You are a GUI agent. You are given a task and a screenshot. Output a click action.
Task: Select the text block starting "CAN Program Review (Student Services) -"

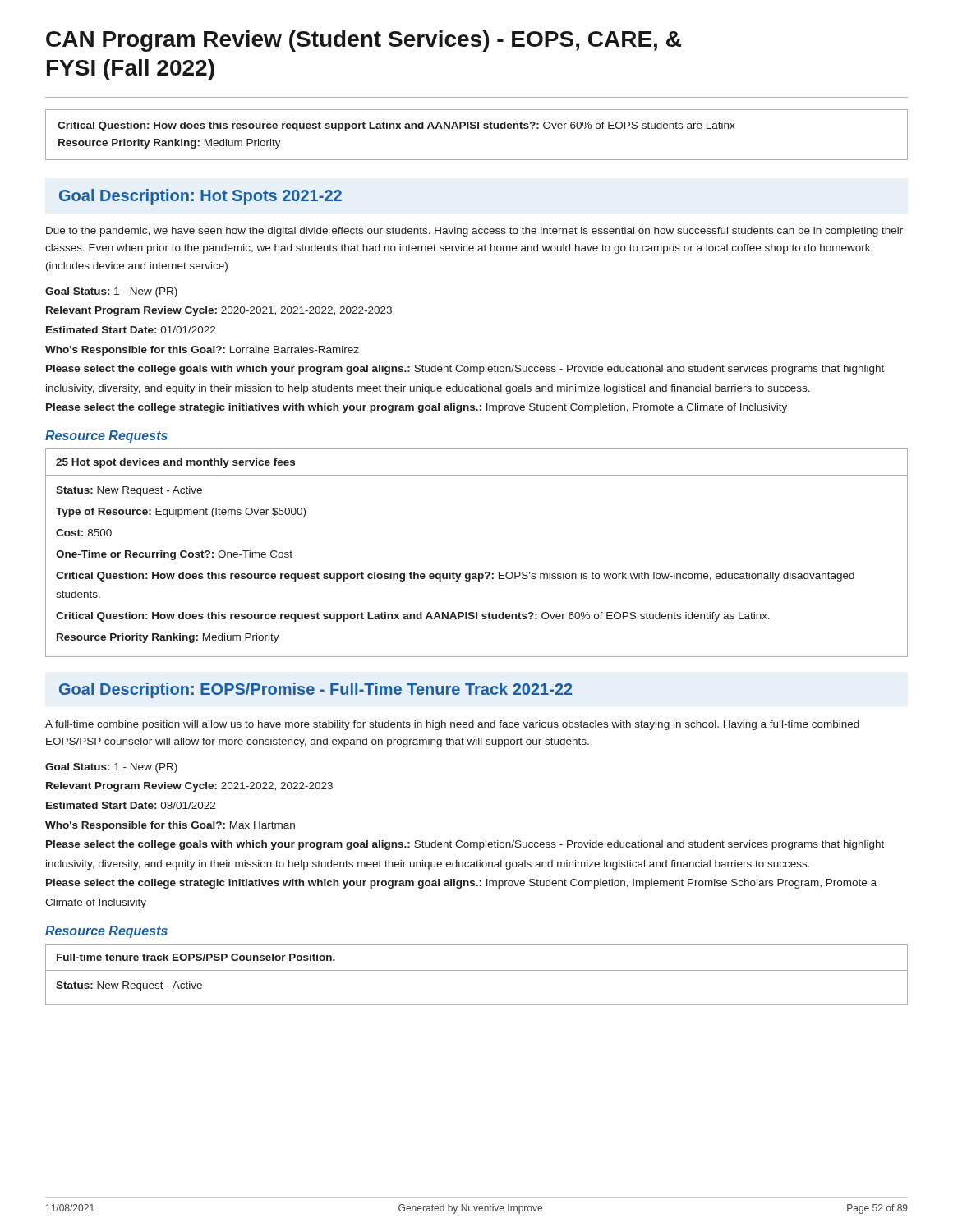coord(476,53)
